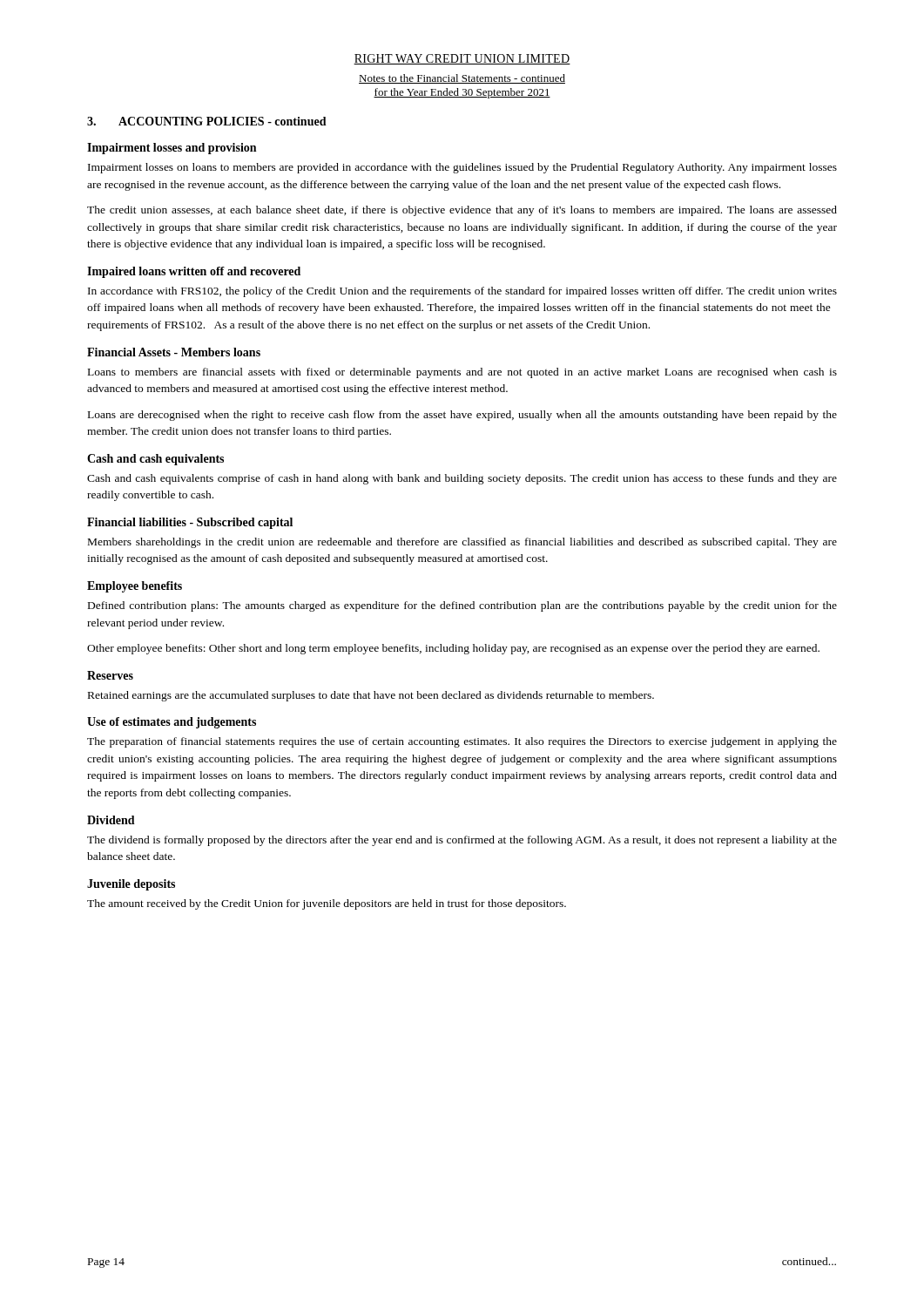Find the passage starting "The preparation of financial statements requires the"
The image size is (924, 1307).
click(x=462, y=767)
